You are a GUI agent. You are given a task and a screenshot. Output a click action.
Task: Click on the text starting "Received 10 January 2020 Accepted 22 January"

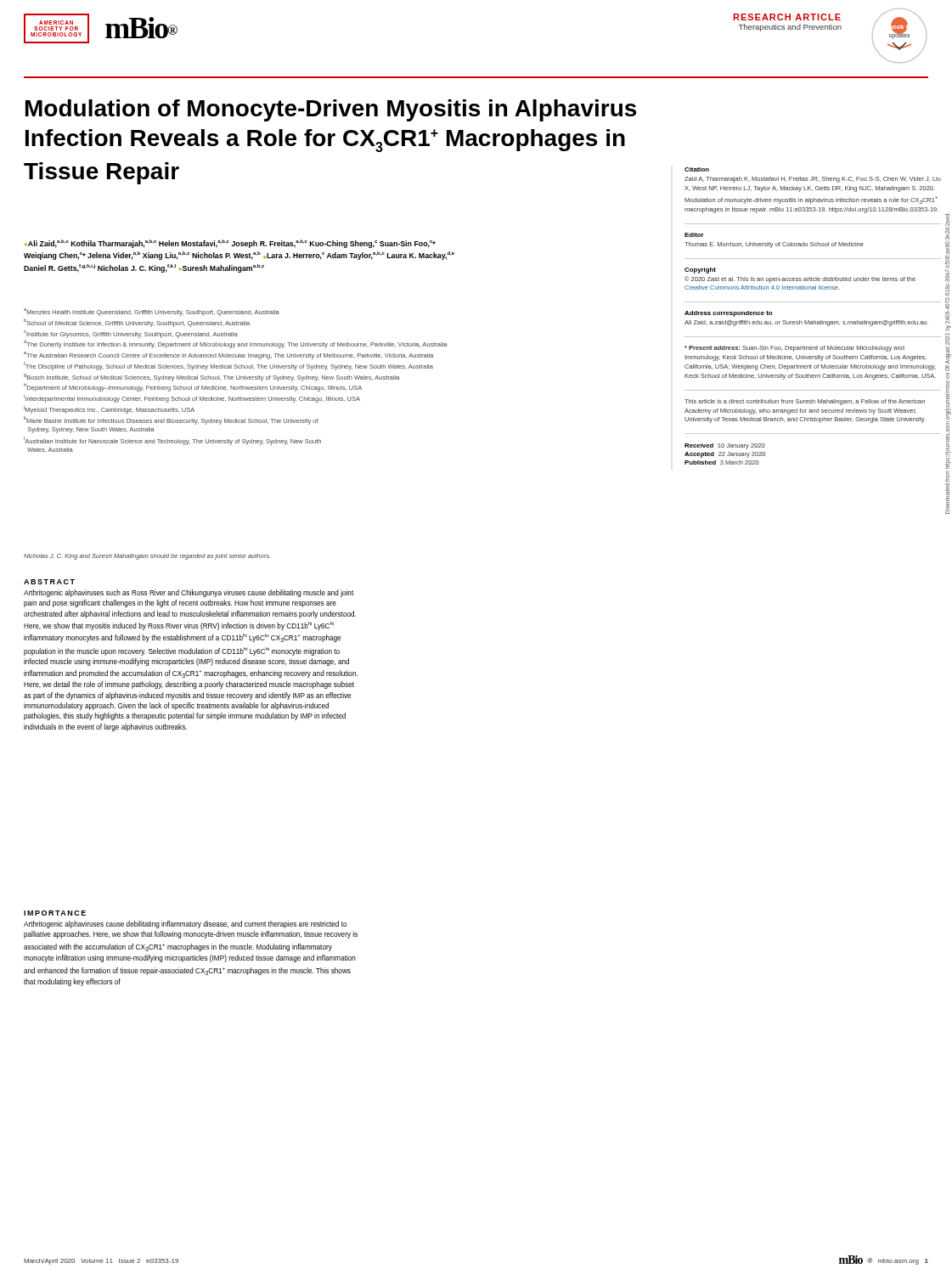point(725,446)
